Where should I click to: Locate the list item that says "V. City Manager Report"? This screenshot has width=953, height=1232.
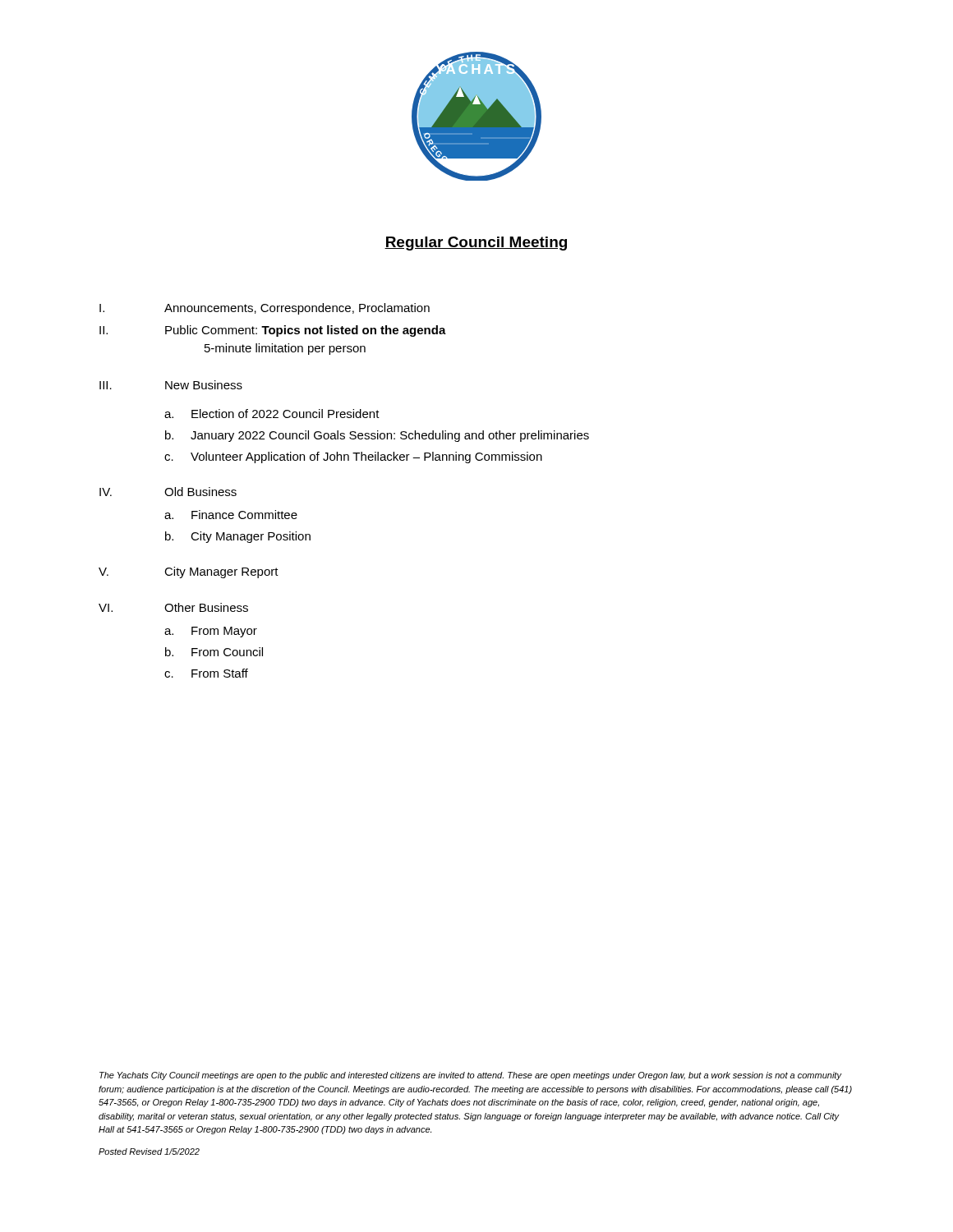pos(189,572)
